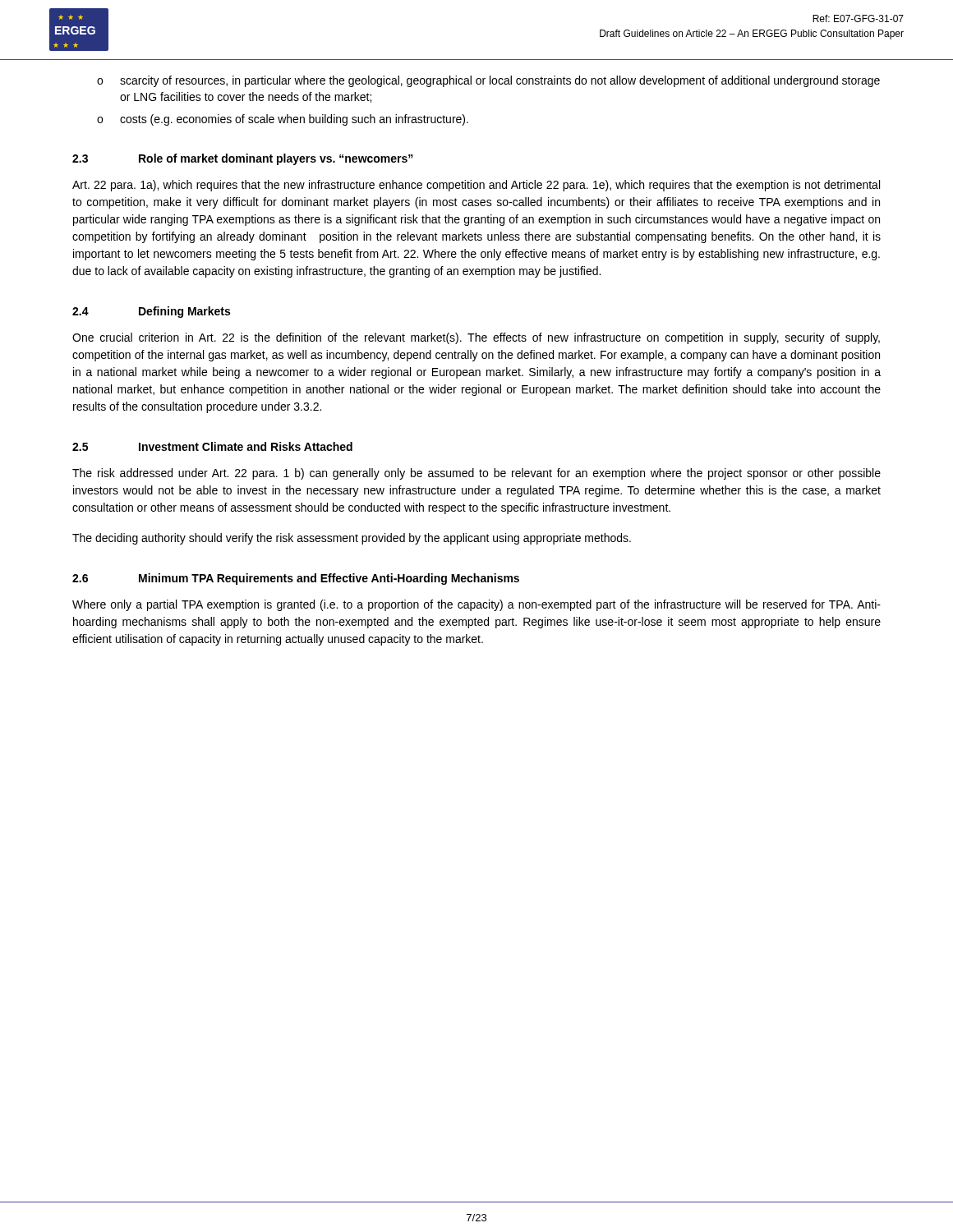Locate the section header that opens with "2.6 Minimum TPA Requirements"
953x1232 pixels.
point(296,578)
